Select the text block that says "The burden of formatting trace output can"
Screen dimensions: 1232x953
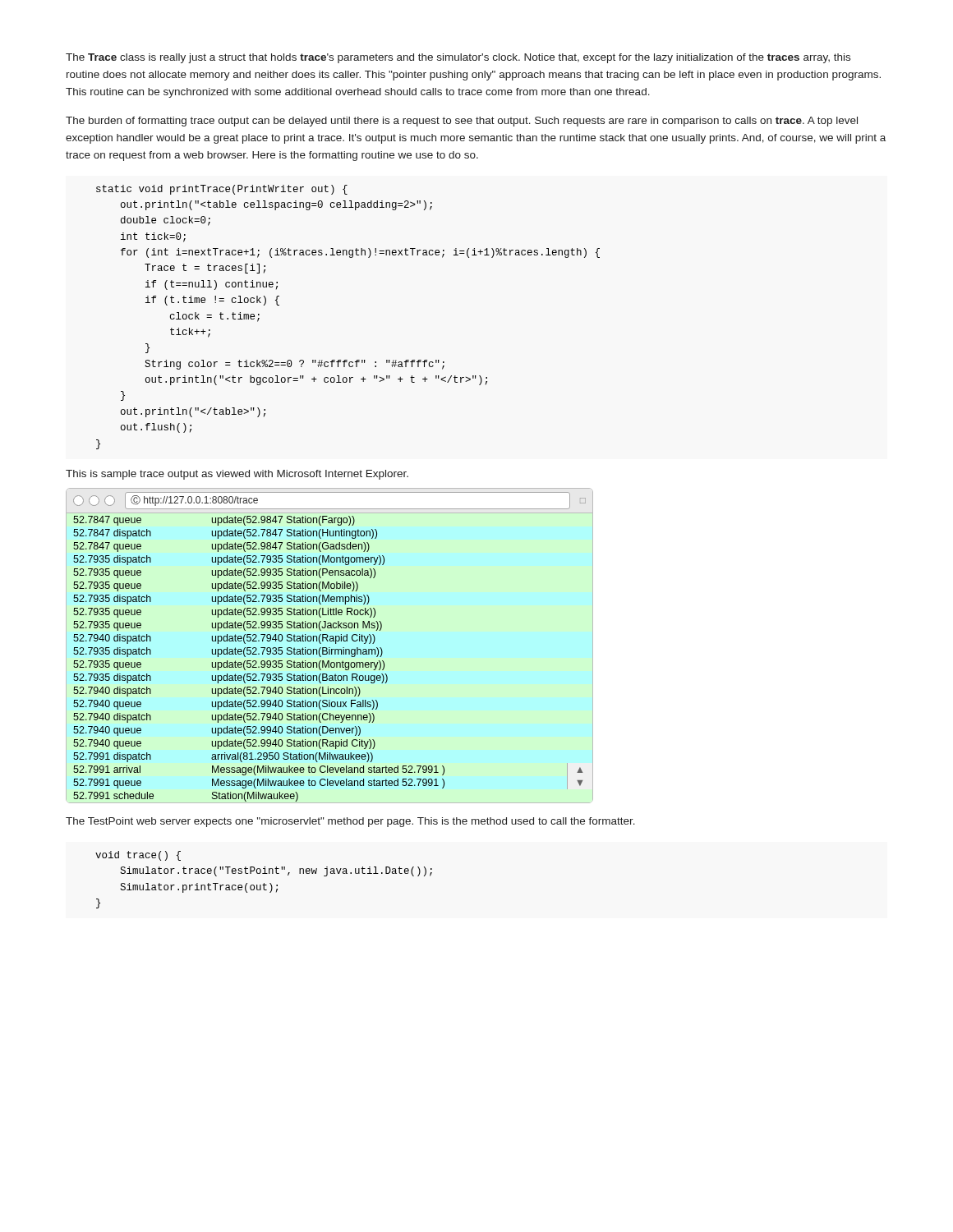[x=476, y=137]
